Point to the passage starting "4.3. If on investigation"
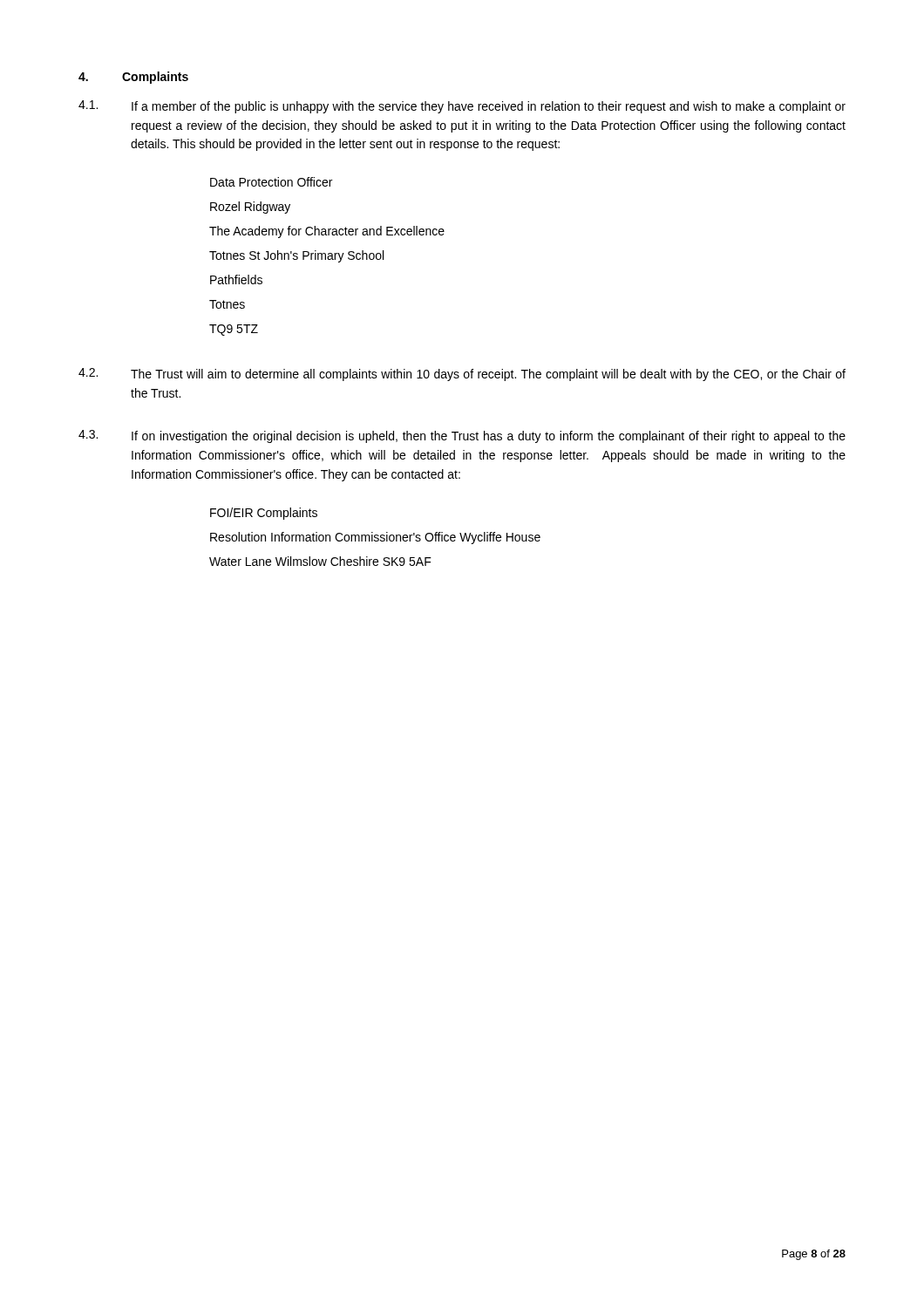Viewport: 924px width, 1308px height. [462, 456]
